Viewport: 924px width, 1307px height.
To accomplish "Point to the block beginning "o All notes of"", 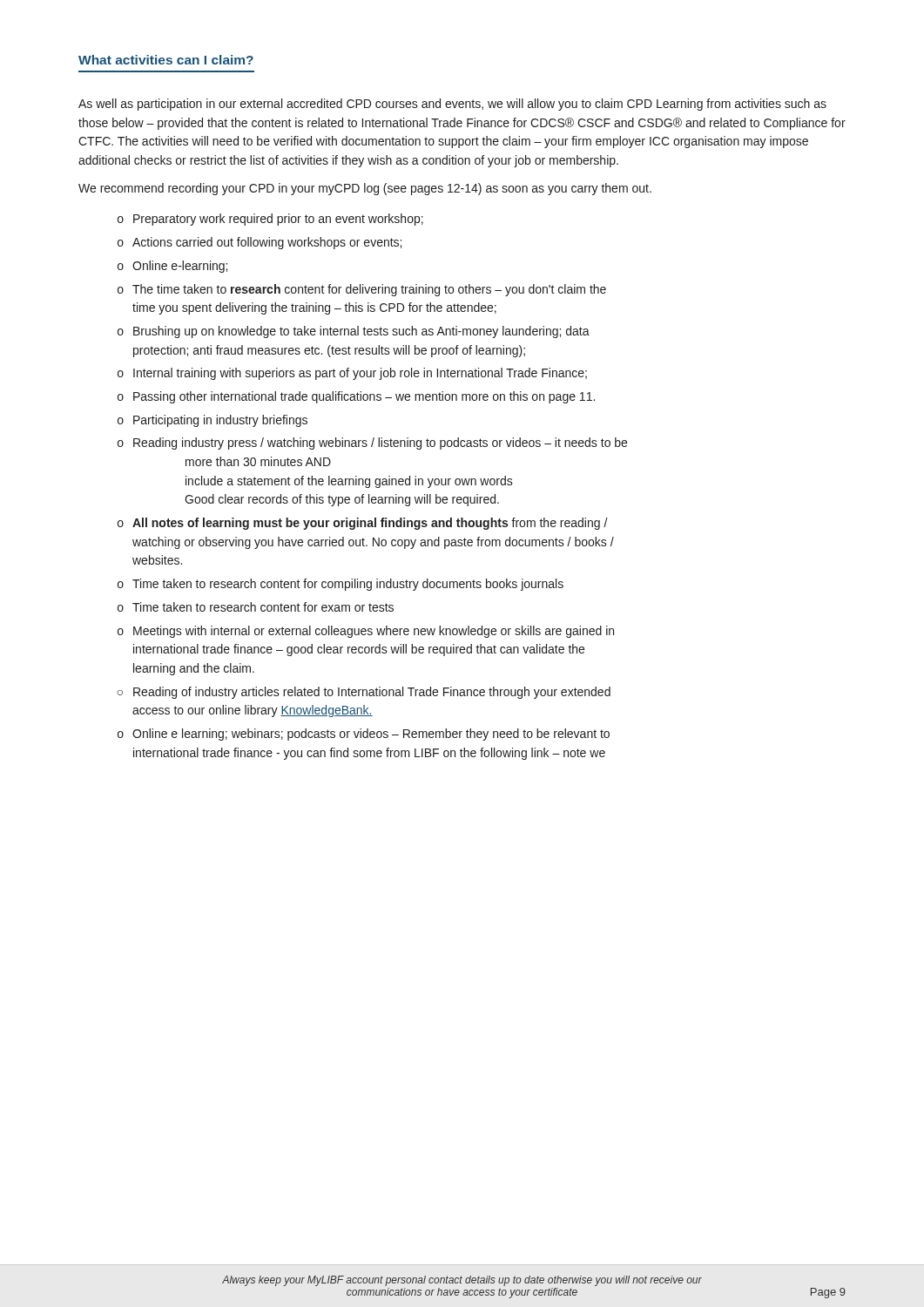I will click(x=462, y=543).
